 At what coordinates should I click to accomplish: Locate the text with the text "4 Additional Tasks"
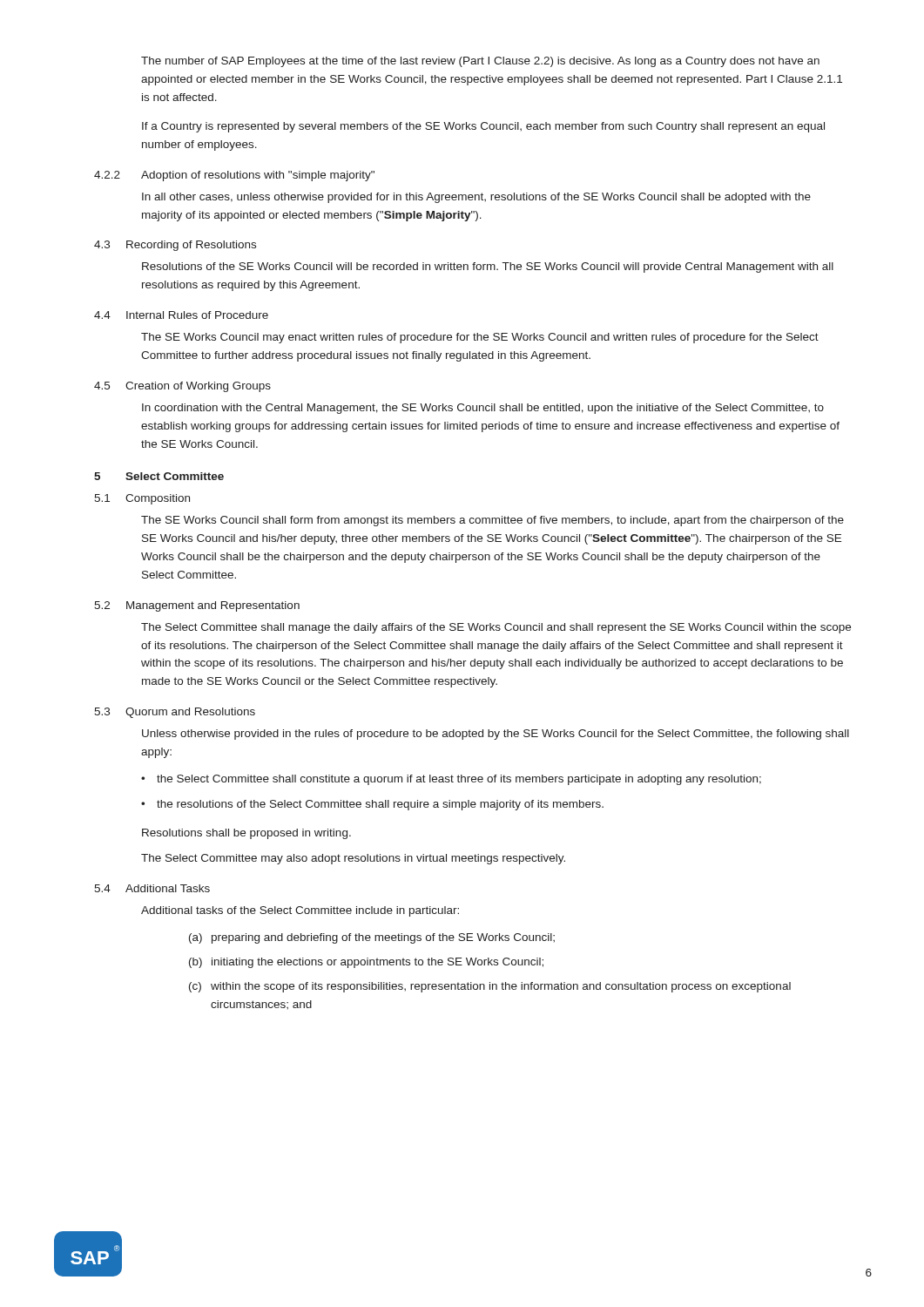pyautogui.click(x=152, y=888)
